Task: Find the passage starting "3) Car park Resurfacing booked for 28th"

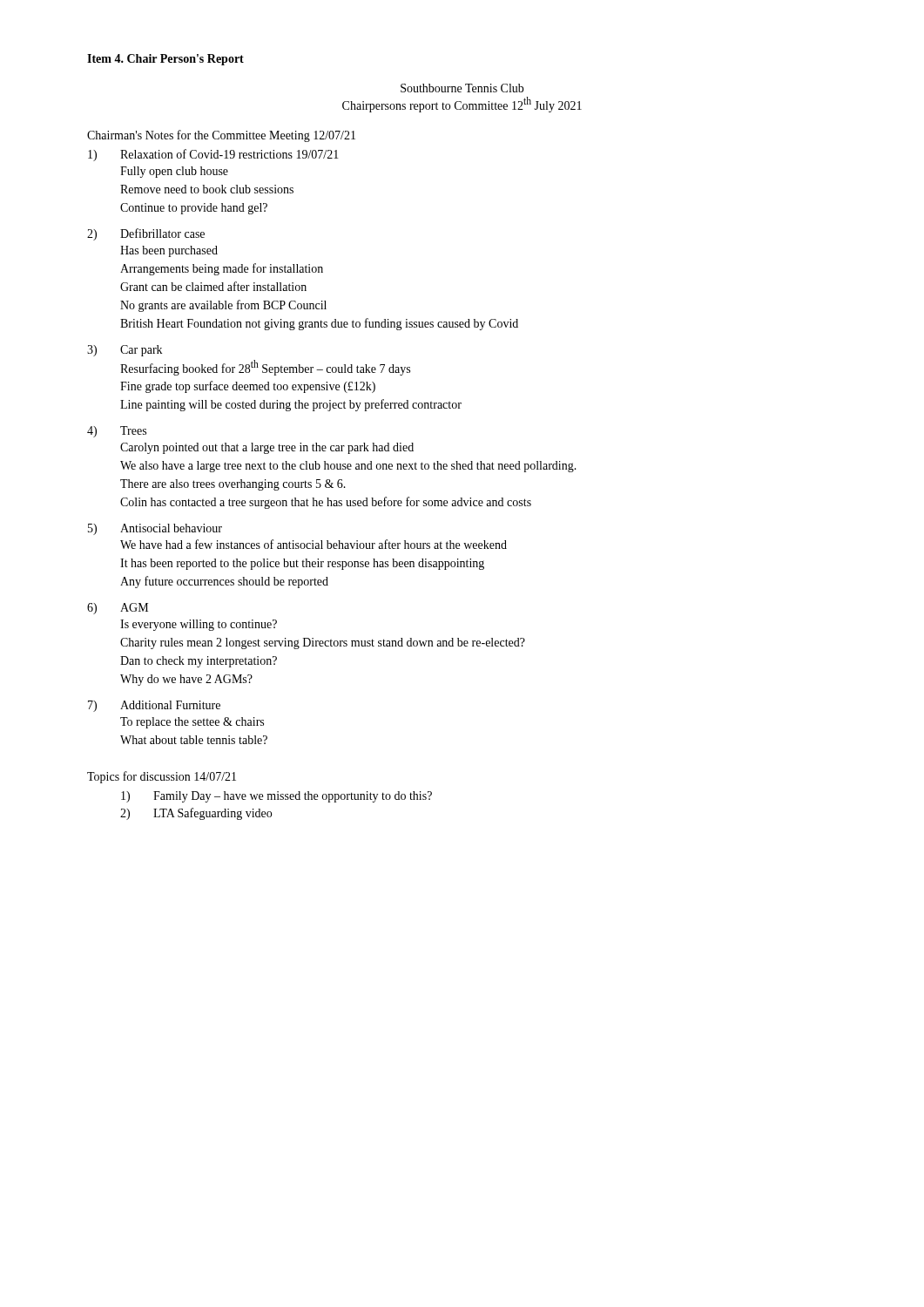Action: coord(125,351)
